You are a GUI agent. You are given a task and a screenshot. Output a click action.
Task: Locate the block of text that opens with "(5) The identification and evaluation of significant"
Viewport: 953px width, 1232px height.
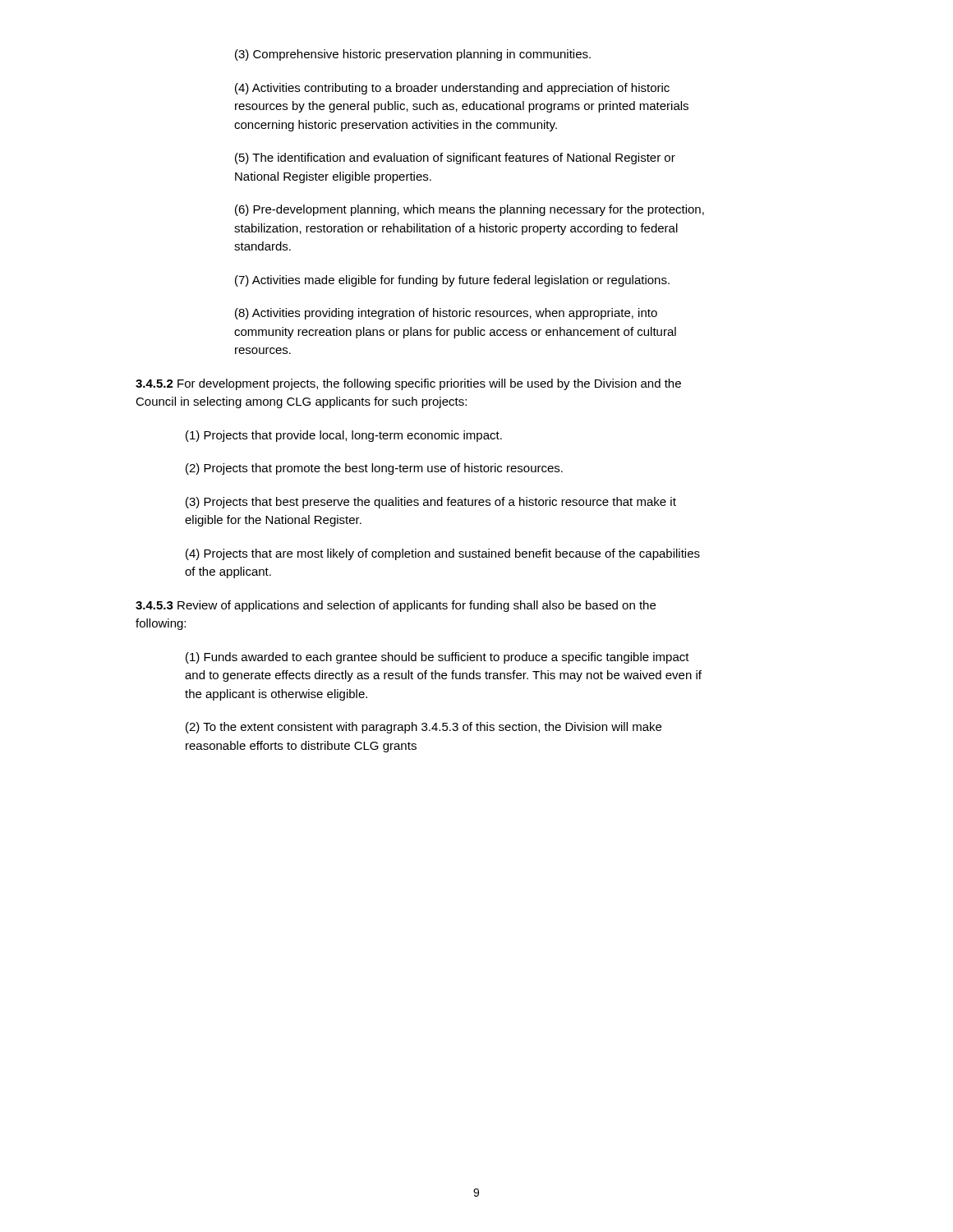[x=455, y=167]
